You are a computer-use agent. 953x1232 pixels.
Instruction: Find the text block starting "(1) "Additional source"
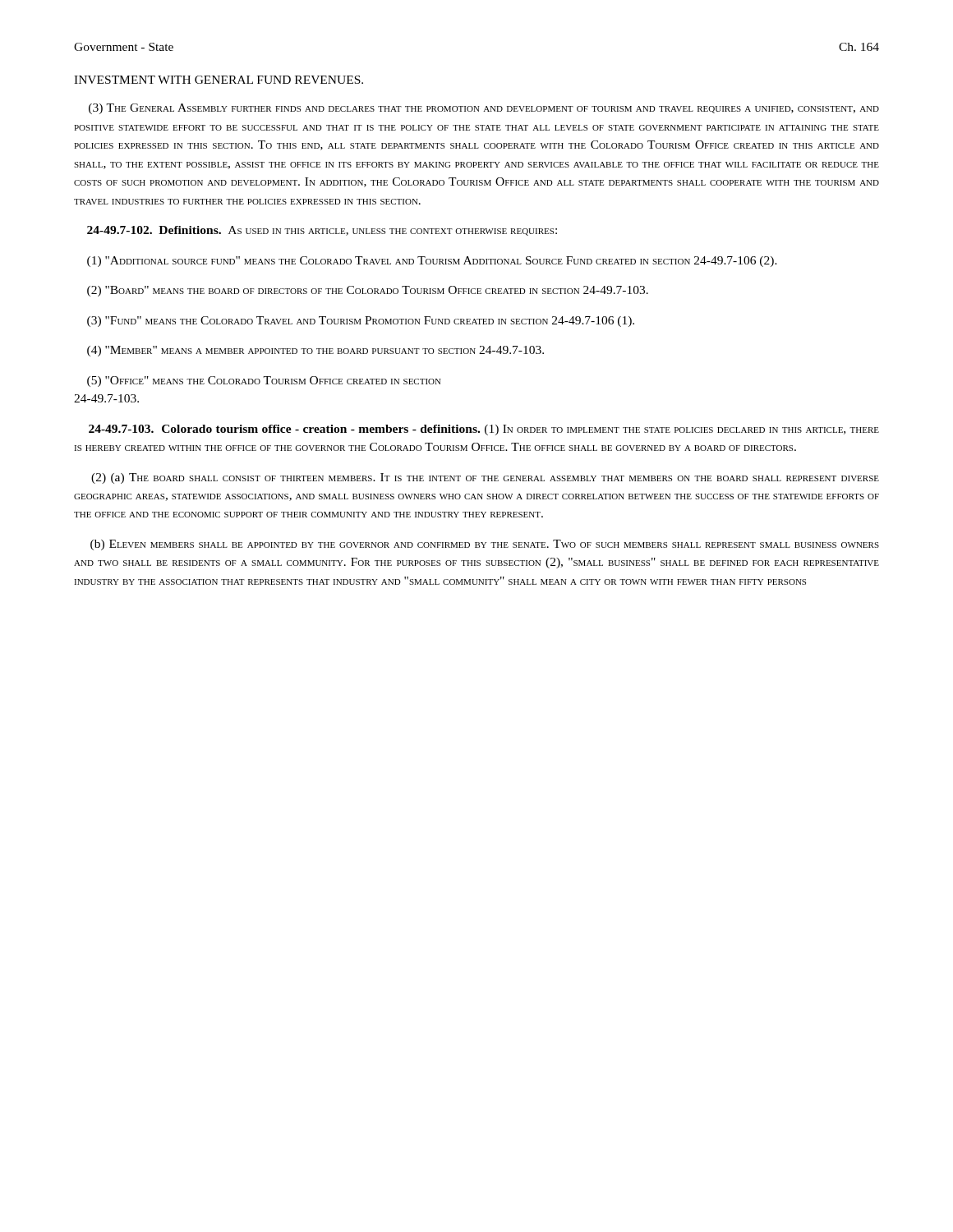pos(426,260)
